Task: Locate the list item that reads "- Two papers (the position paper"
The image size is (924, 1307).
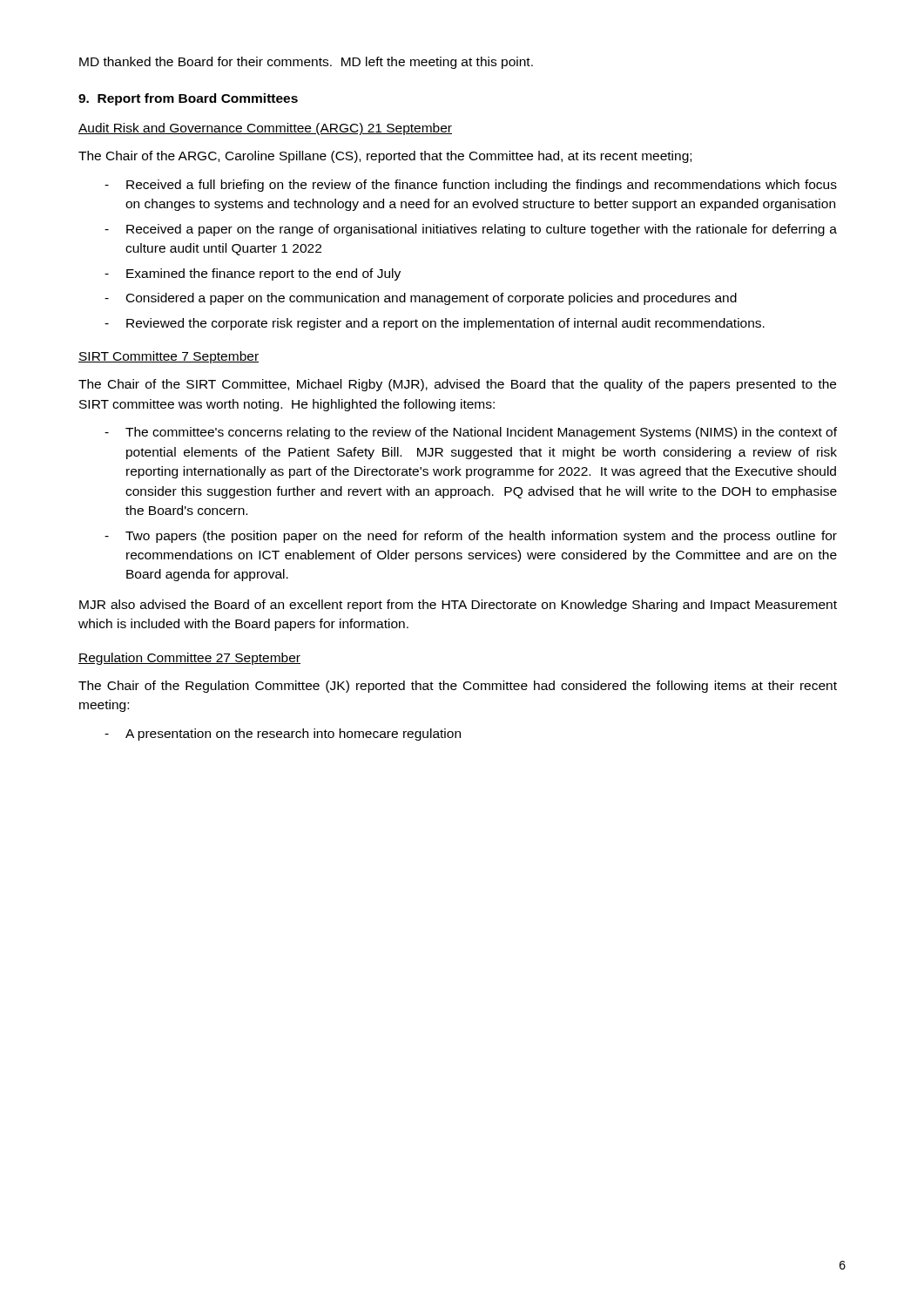Action: [471, 555]
